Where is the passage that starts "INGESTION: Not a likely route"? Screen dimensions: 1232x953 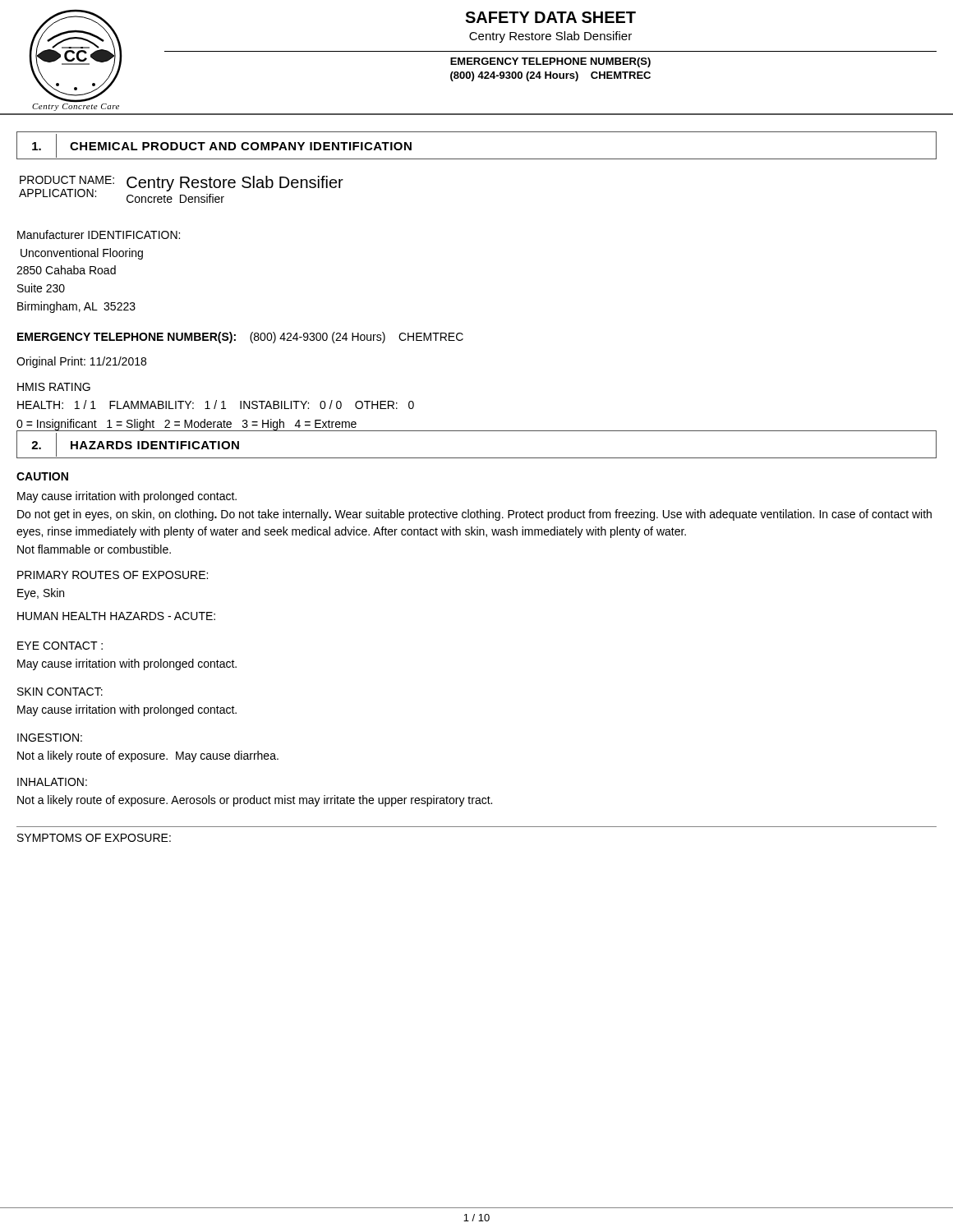click(x=148, y=746)
